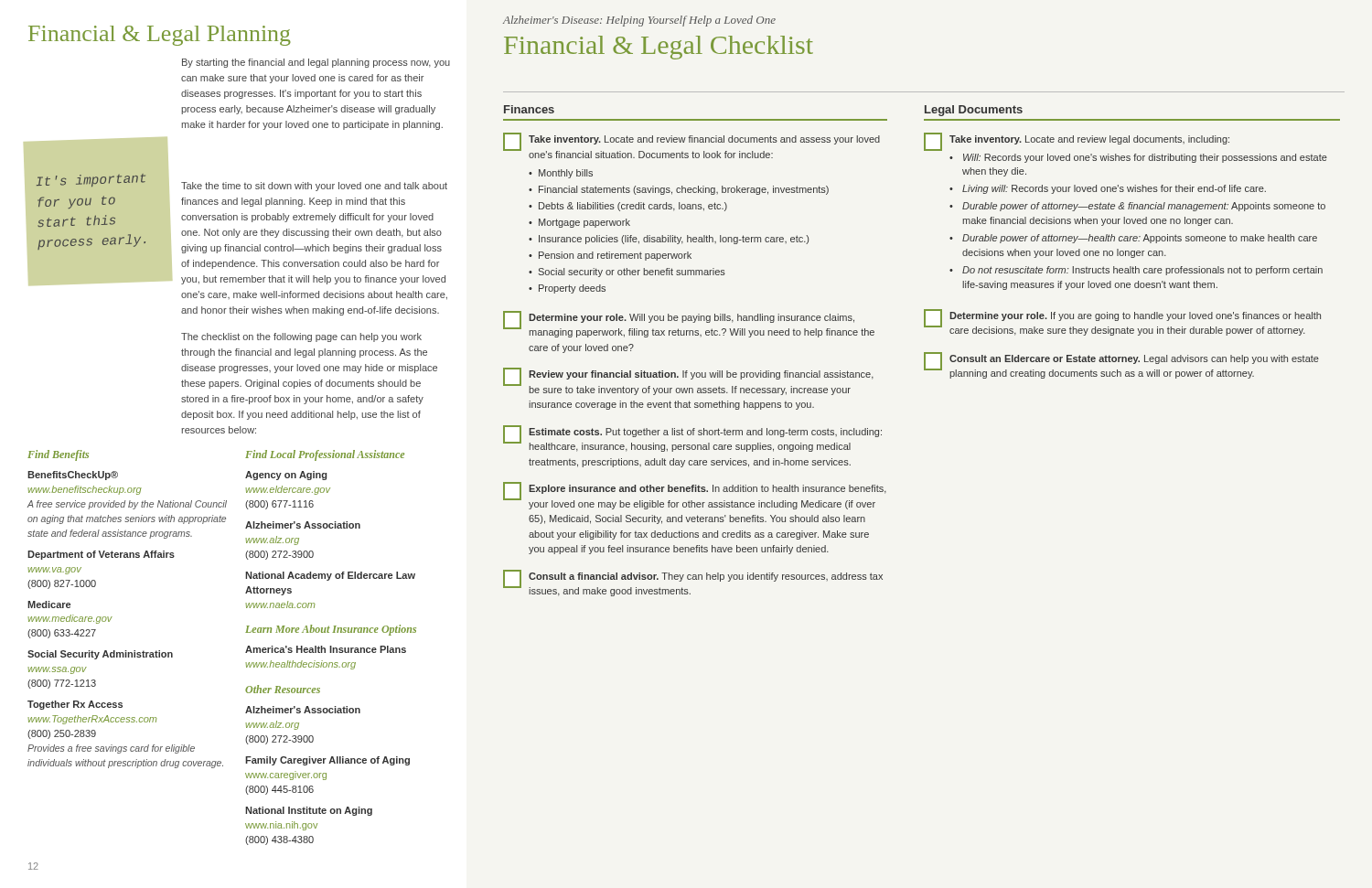Image resolution: width=1372 pixels, height=888 pixels.
Task: Locate the passage starting "Take inventory. Locate and review legal documents, including:"
Action: (x=1132, y=214)
